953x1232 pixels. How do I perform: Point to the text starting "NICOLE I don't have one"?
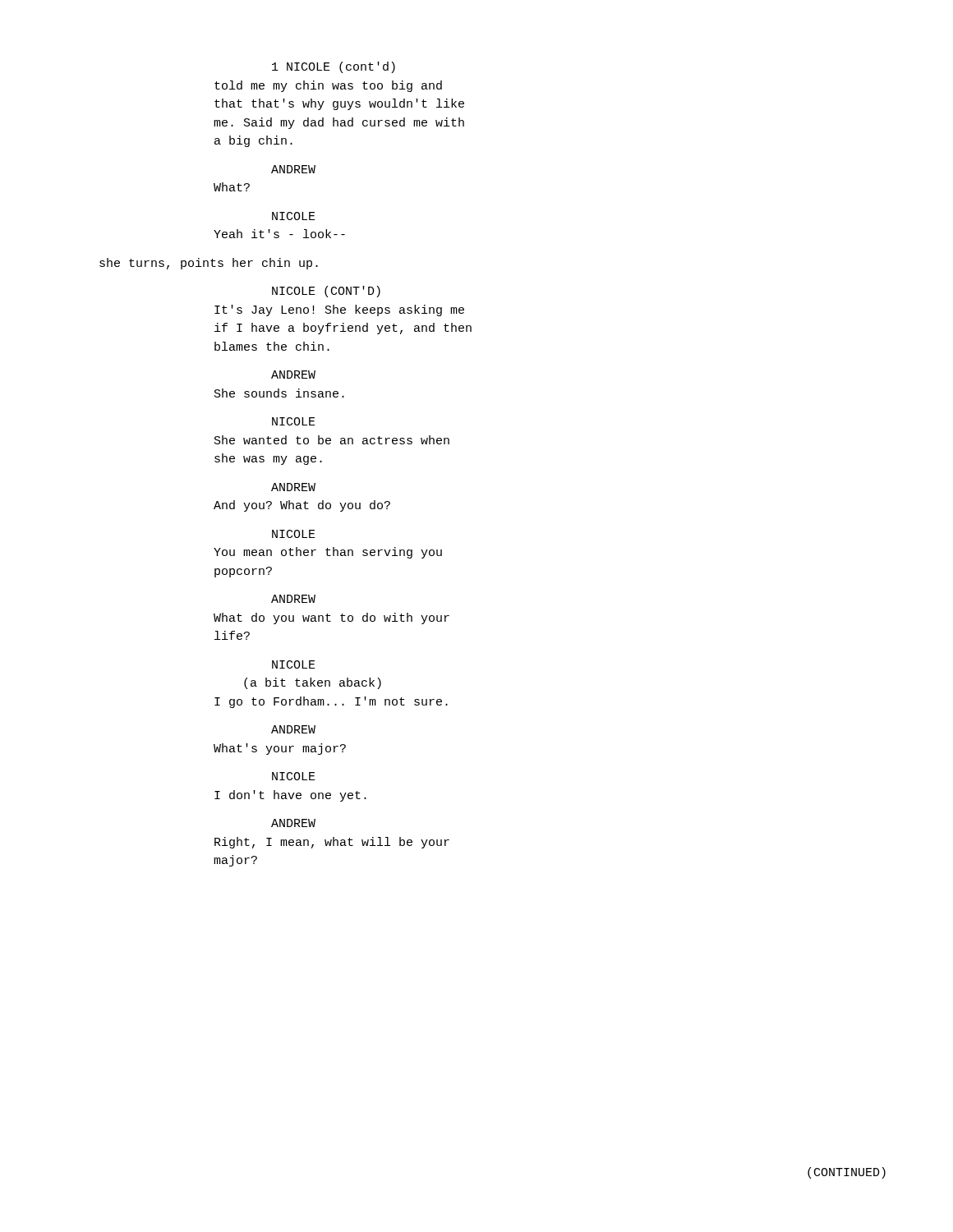(294, 776)
